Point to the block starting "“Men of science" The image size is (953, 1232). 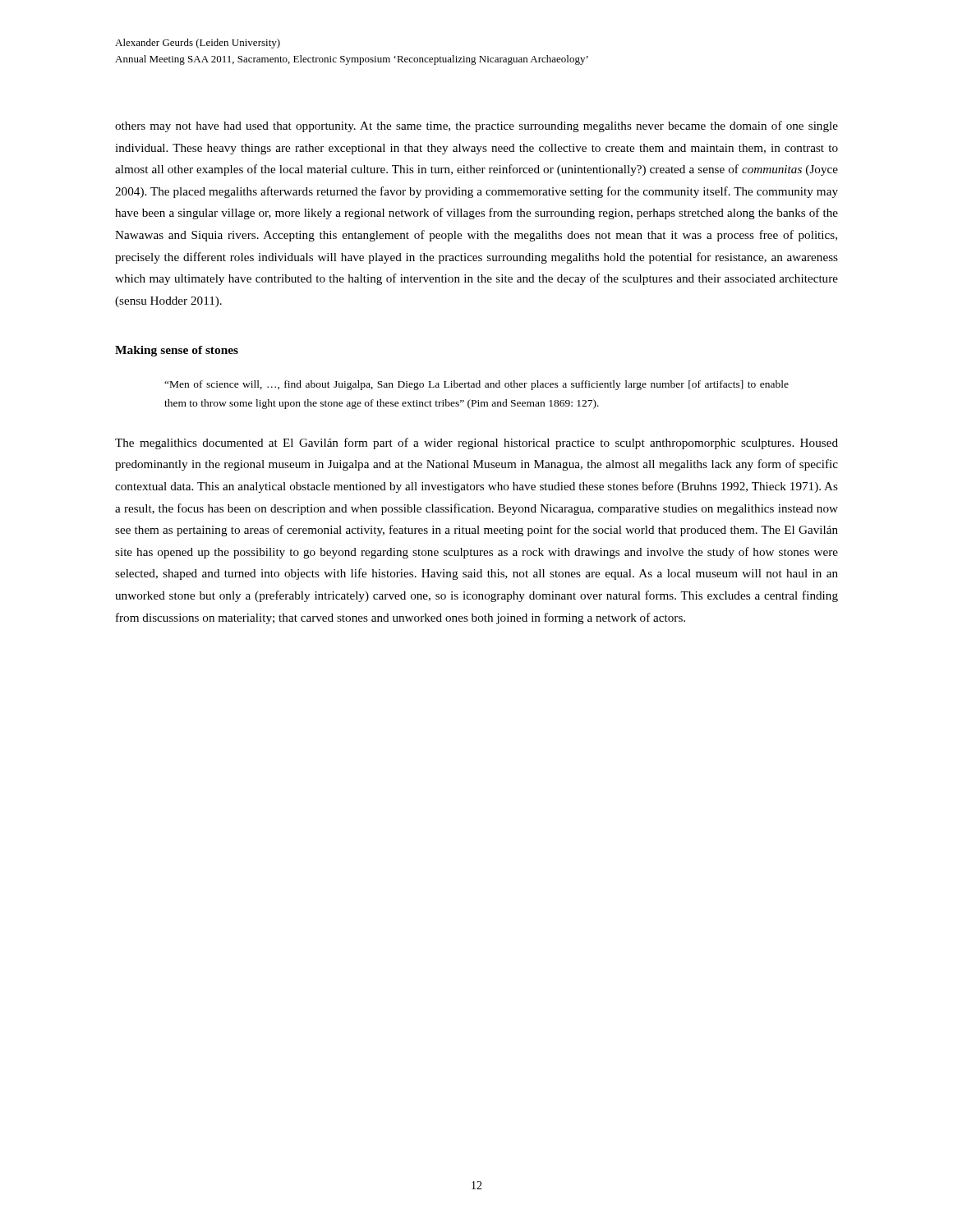476,393
